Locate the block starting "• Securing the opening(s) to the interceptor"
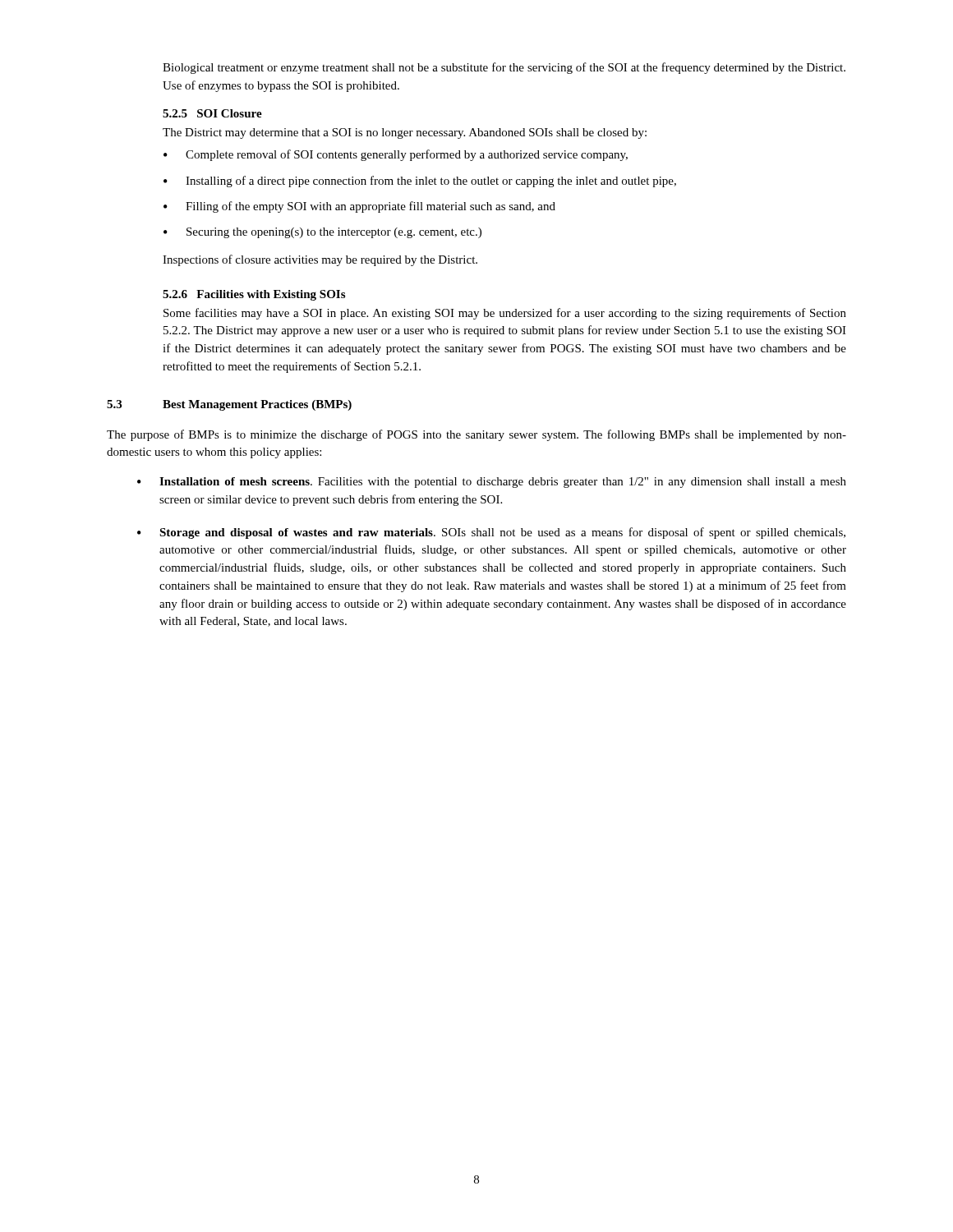Image resolution: width=953 pixels, height=1232 pixels. coord(322,233)
